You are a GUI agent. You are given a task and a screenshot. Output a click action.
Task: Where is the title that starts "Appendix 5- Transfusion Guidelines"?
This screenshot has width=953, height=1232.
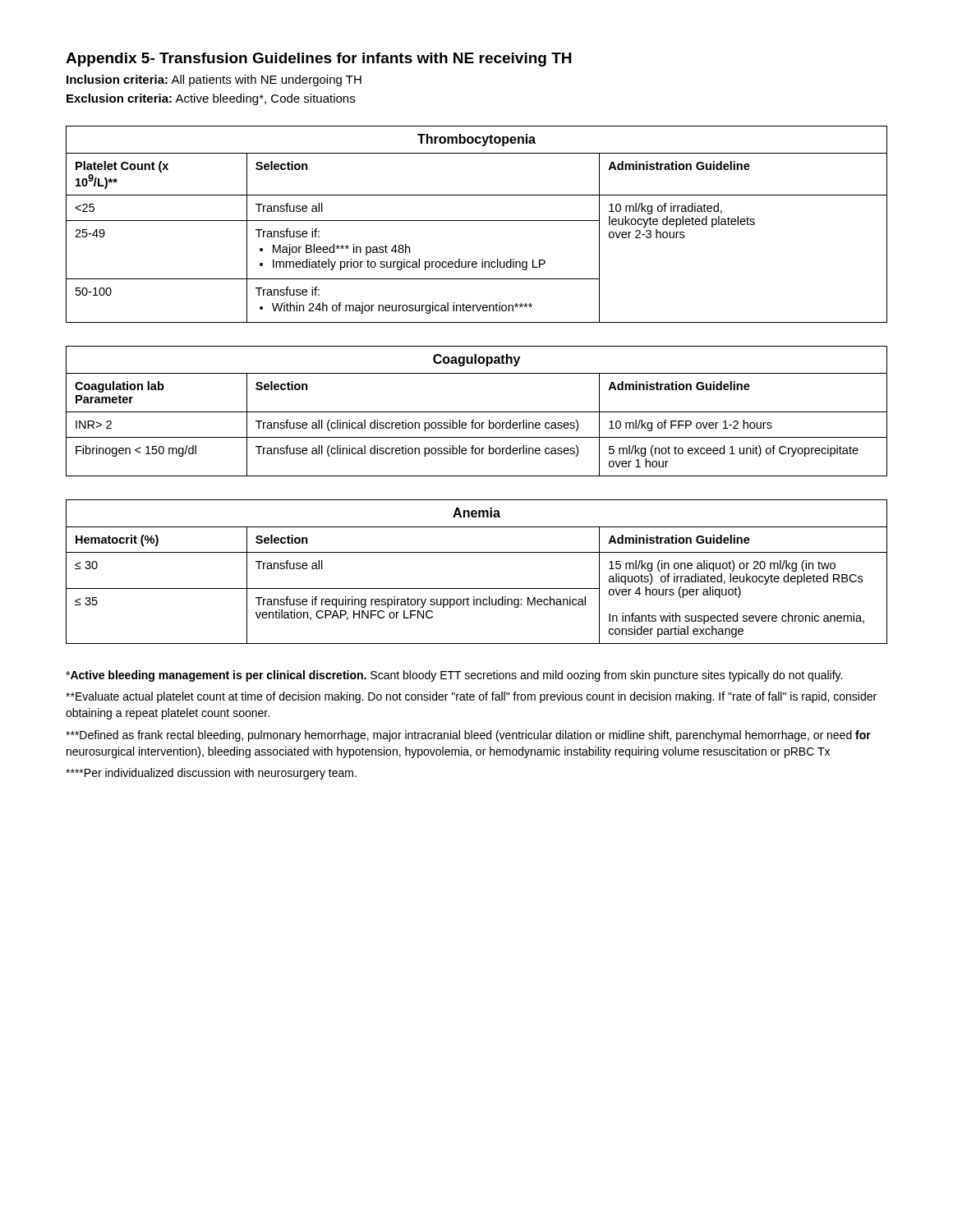click(319, 58)
